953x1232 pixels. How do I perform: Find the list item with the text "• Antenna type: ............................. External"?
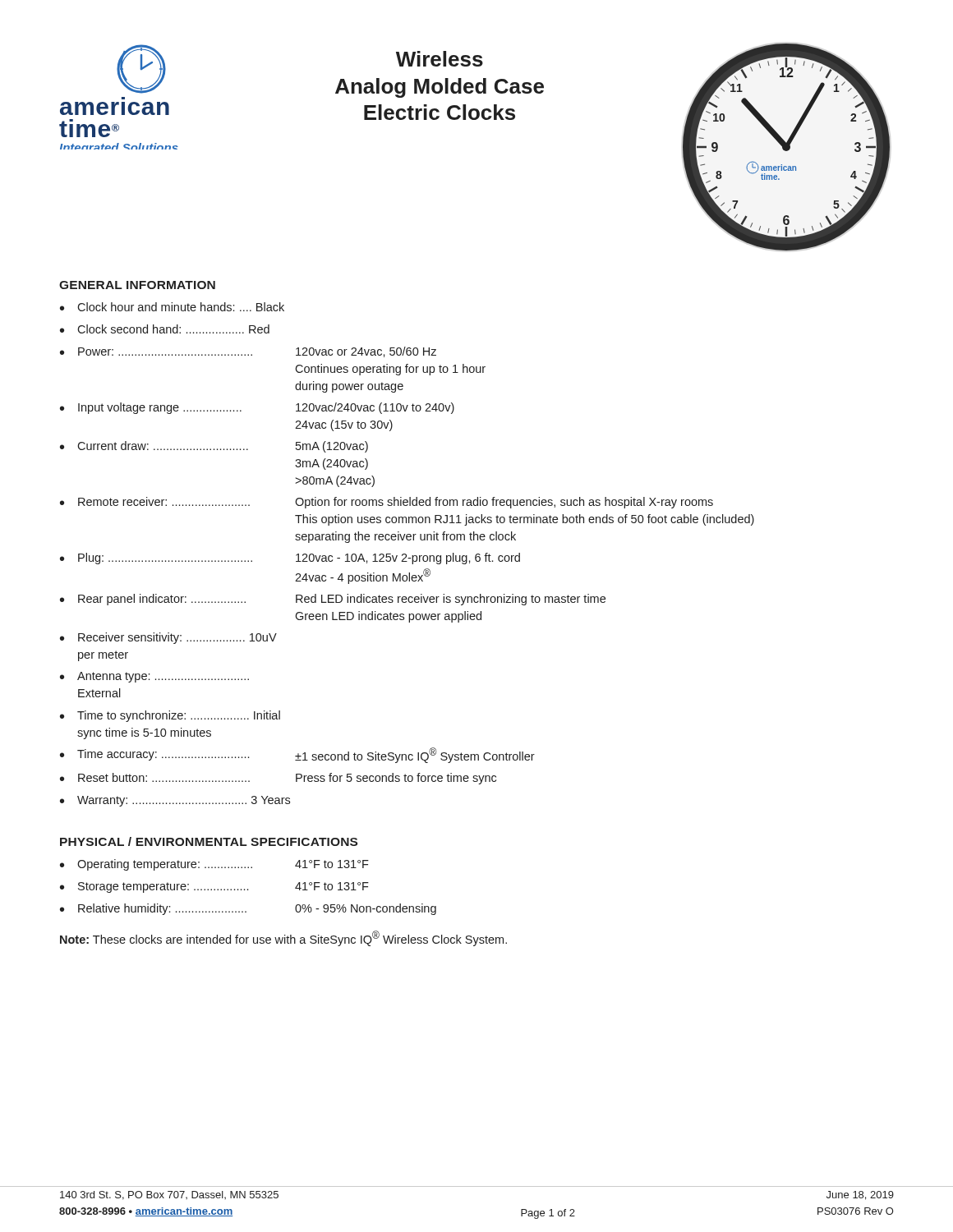click(x=177, y=685)
